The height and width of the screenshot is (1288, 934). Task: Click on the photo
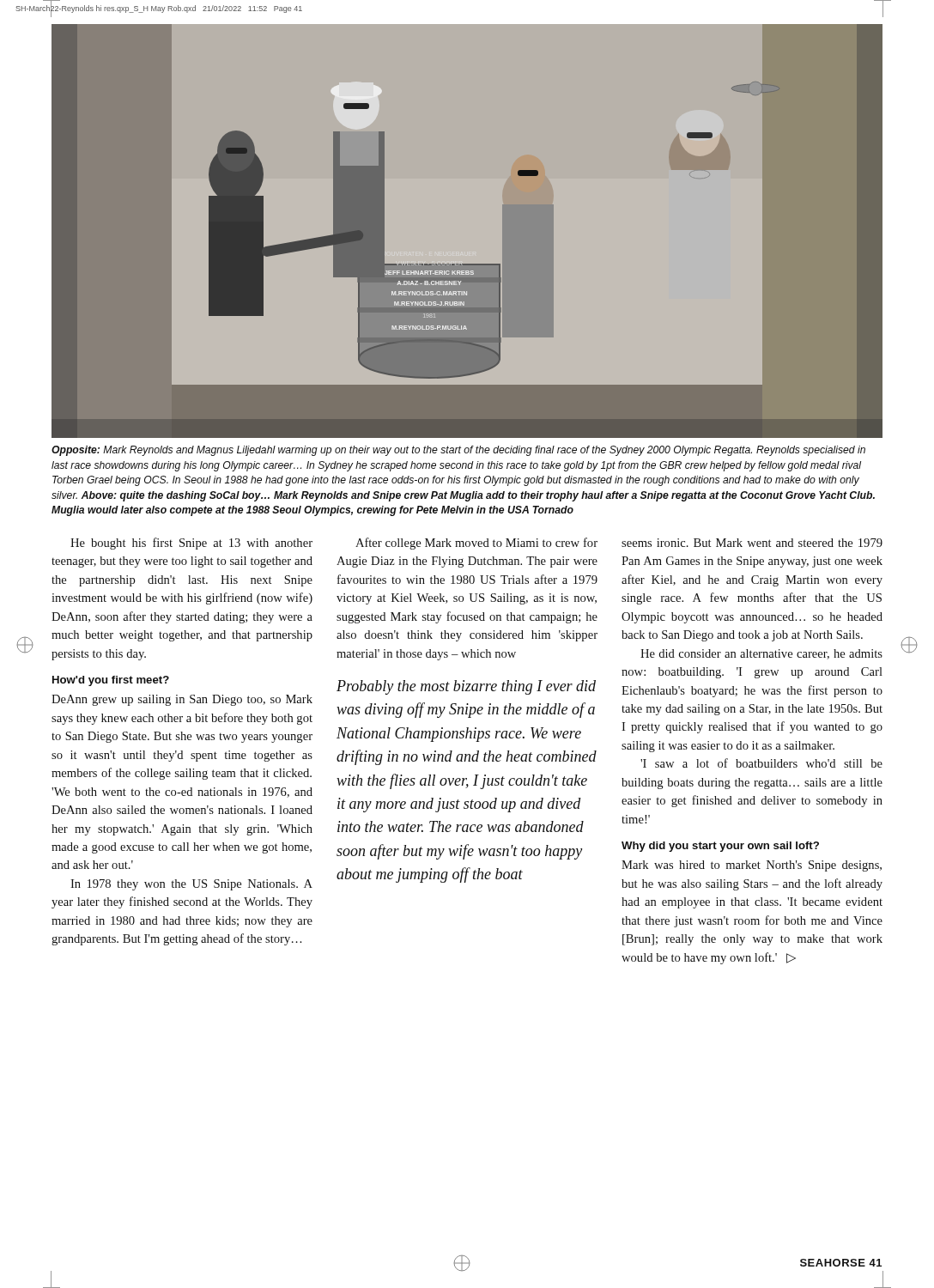coord(467,231)
